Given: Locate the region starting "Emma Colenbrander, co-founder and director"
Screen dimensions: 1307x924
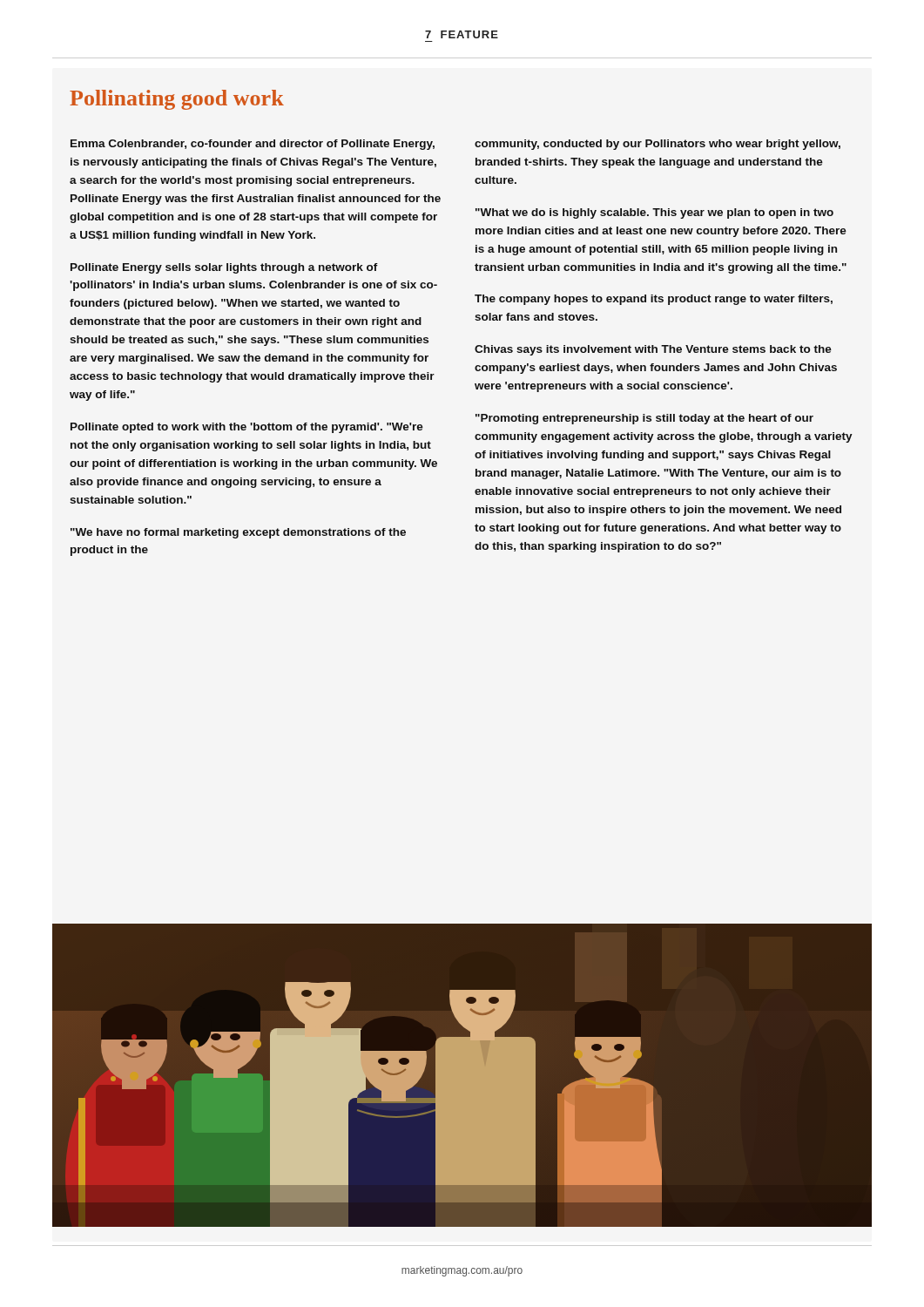Looking at the screenshot, I should pos(257,347).
